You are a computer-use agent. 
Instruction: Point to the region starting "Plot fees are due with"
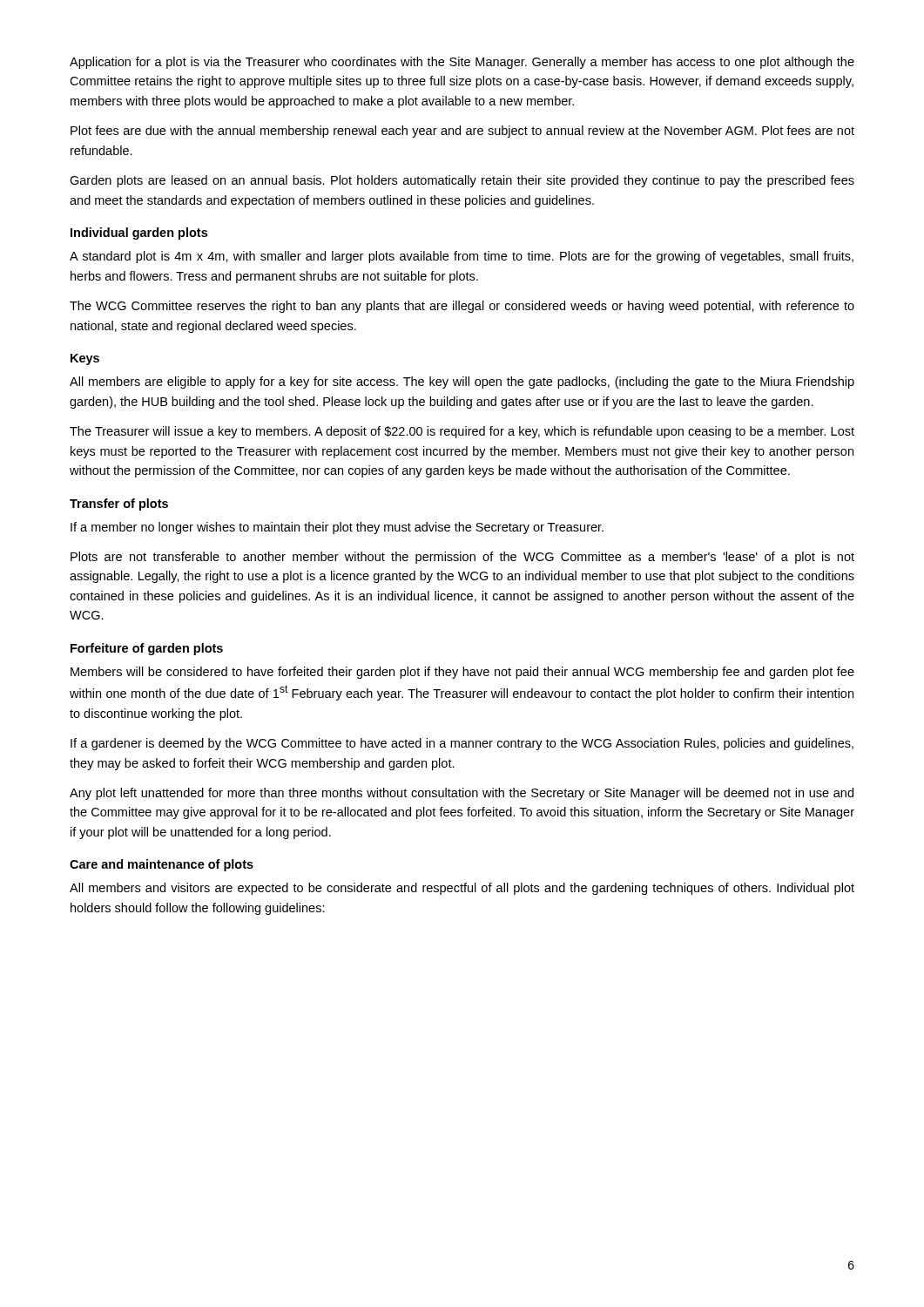462,141
